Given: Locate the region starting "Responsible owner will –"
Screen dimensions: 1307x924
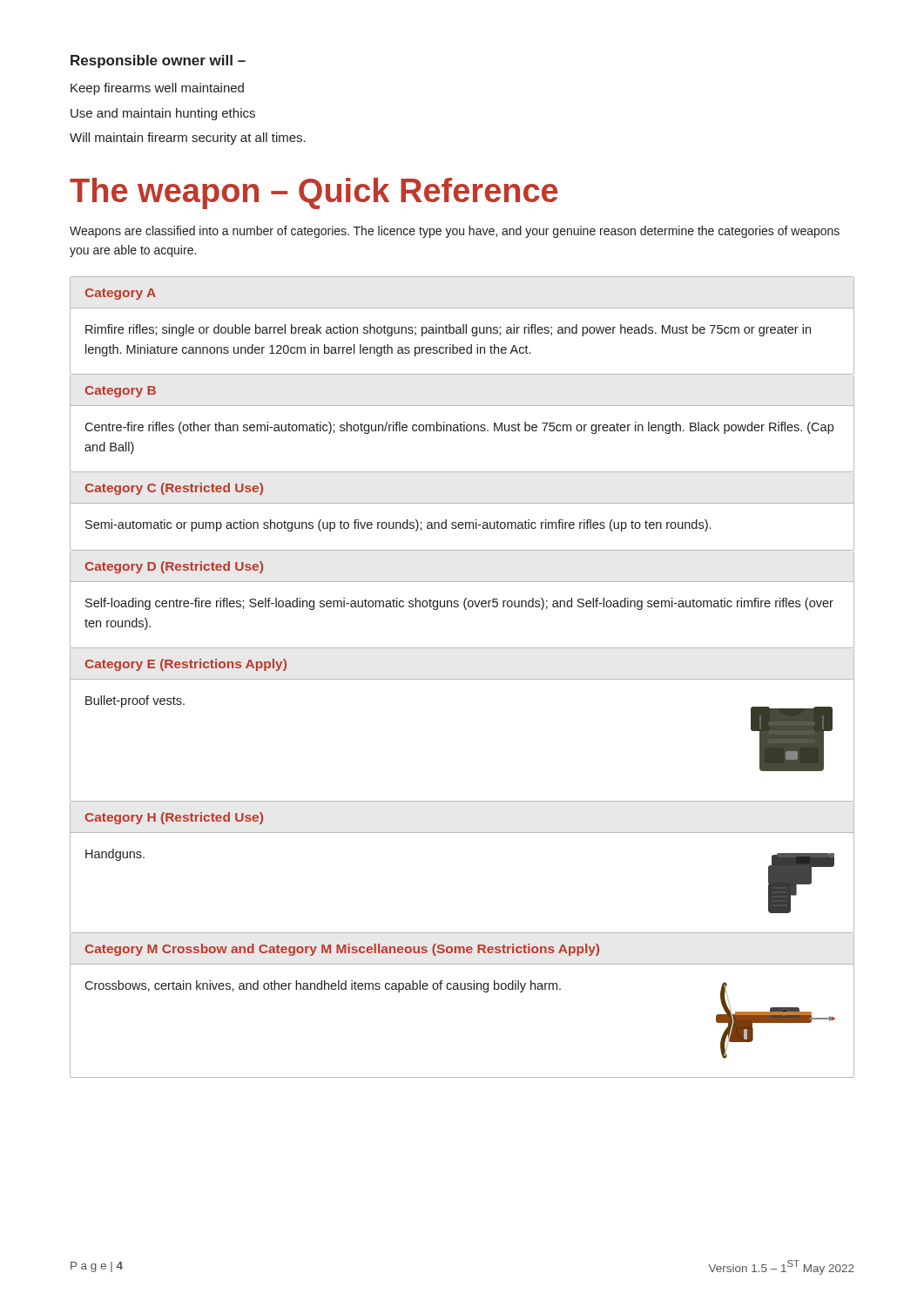Looking at the screenshot, I should pyautogui.click(x=158, y=61).
